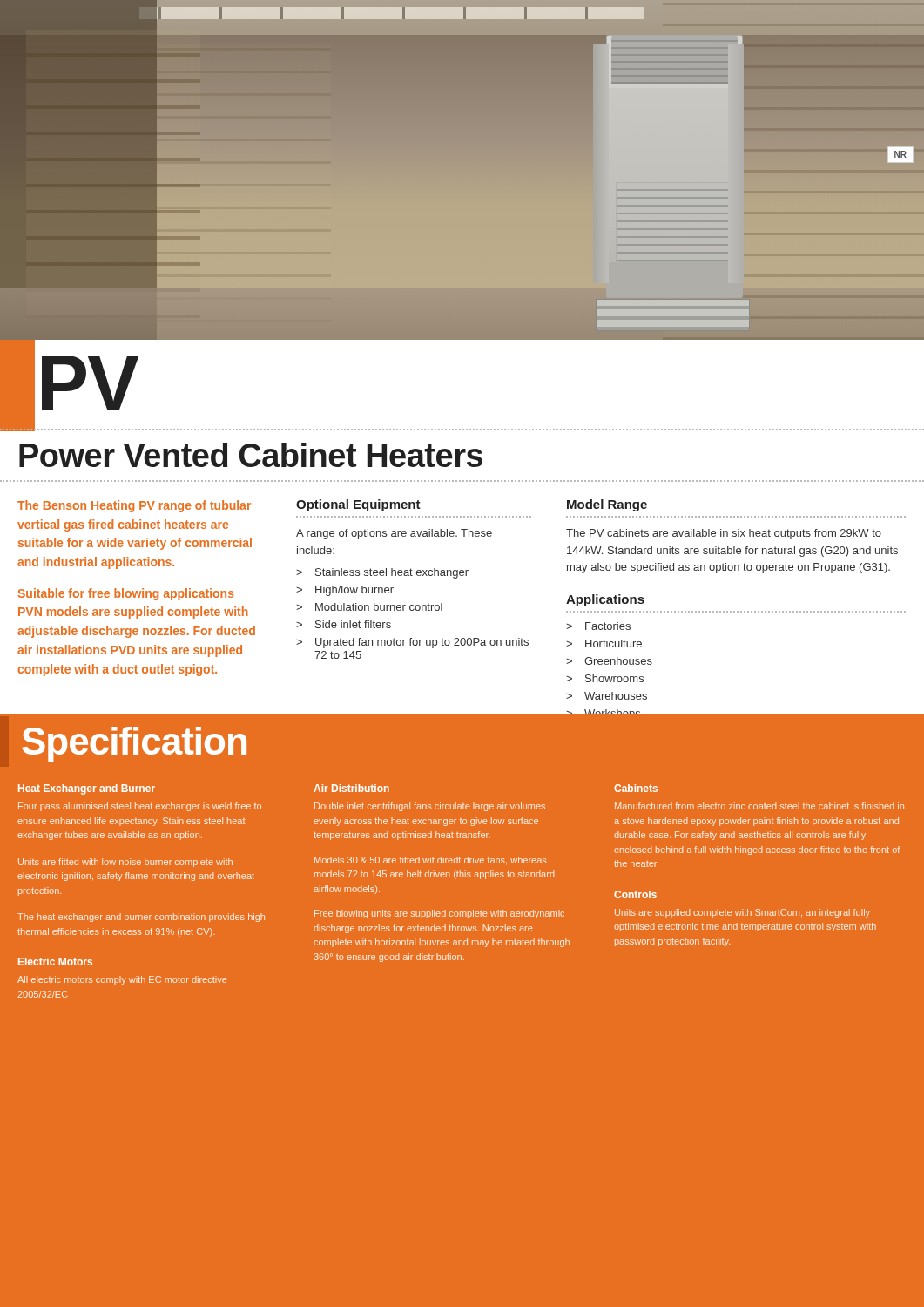Viewport: 924px width, 1307px height.
Task: Locate the section header with the text "Optional Equipment"
Action: [358, 504]
